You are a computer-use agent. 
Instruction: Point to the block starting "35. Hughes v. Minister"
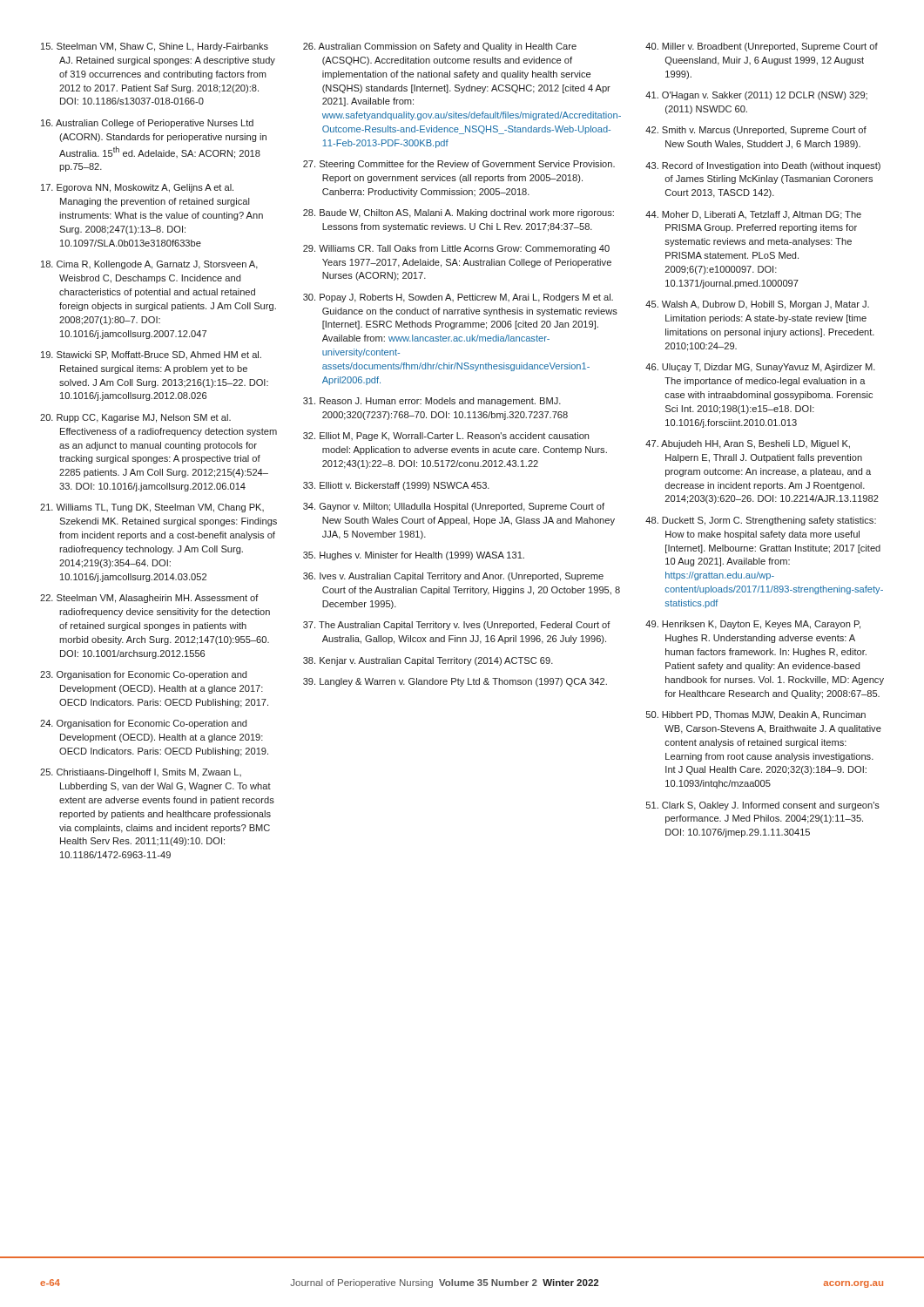414,555
